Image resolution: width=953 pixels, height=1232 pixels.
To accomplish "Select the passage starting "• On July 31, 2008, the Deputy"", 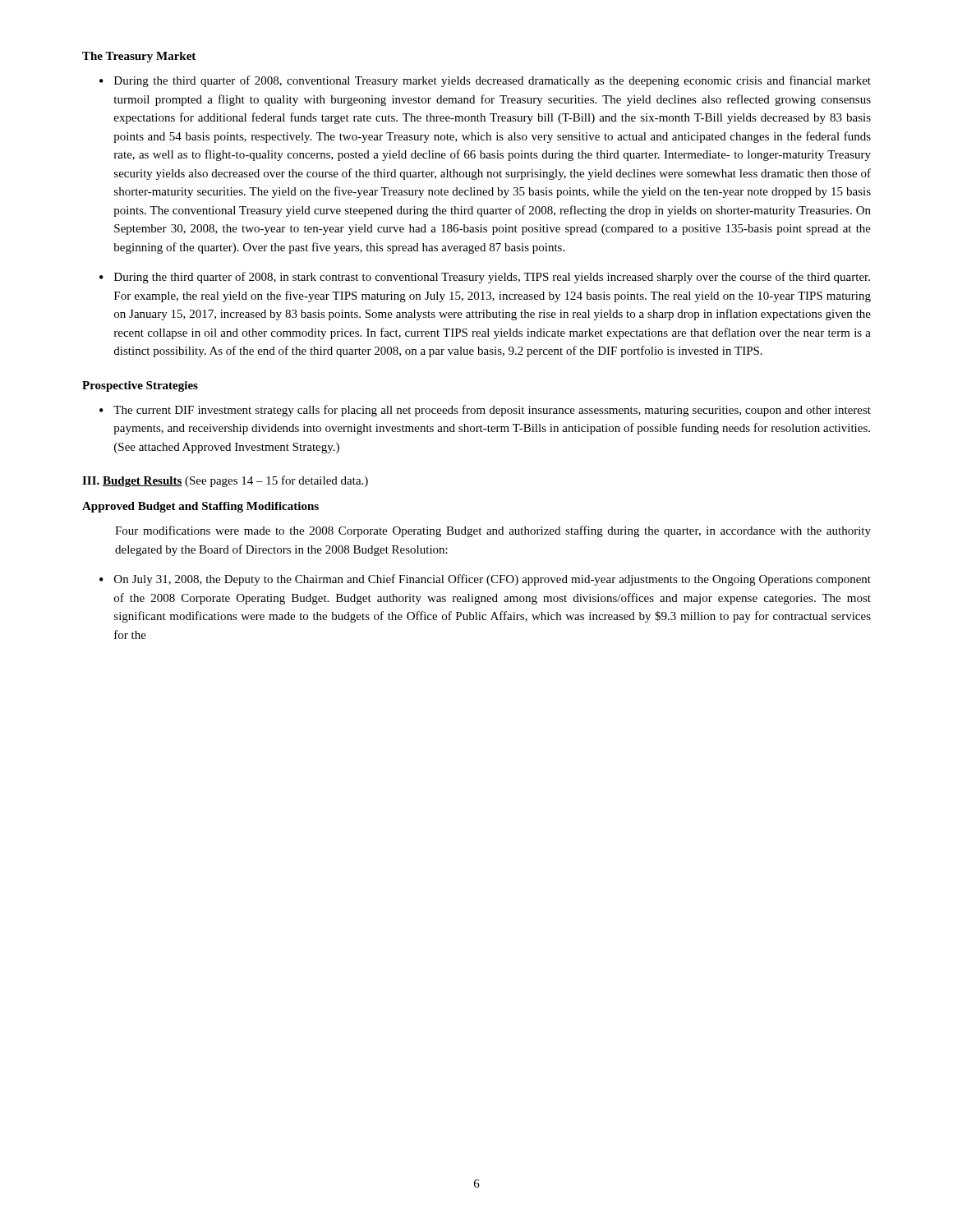I will point(485,607).
